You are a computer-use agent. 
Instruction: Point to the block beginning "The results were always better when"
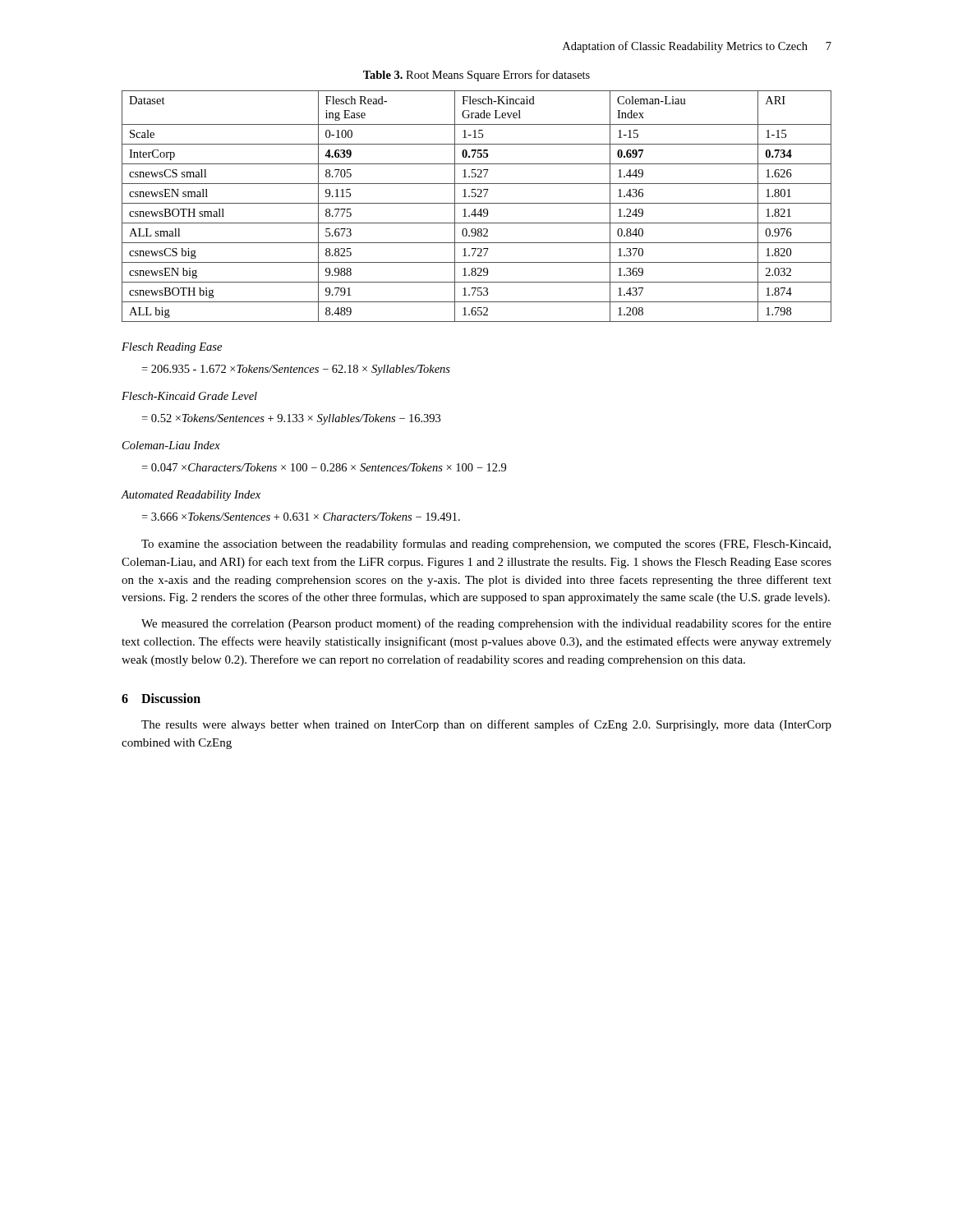(476, 734)
